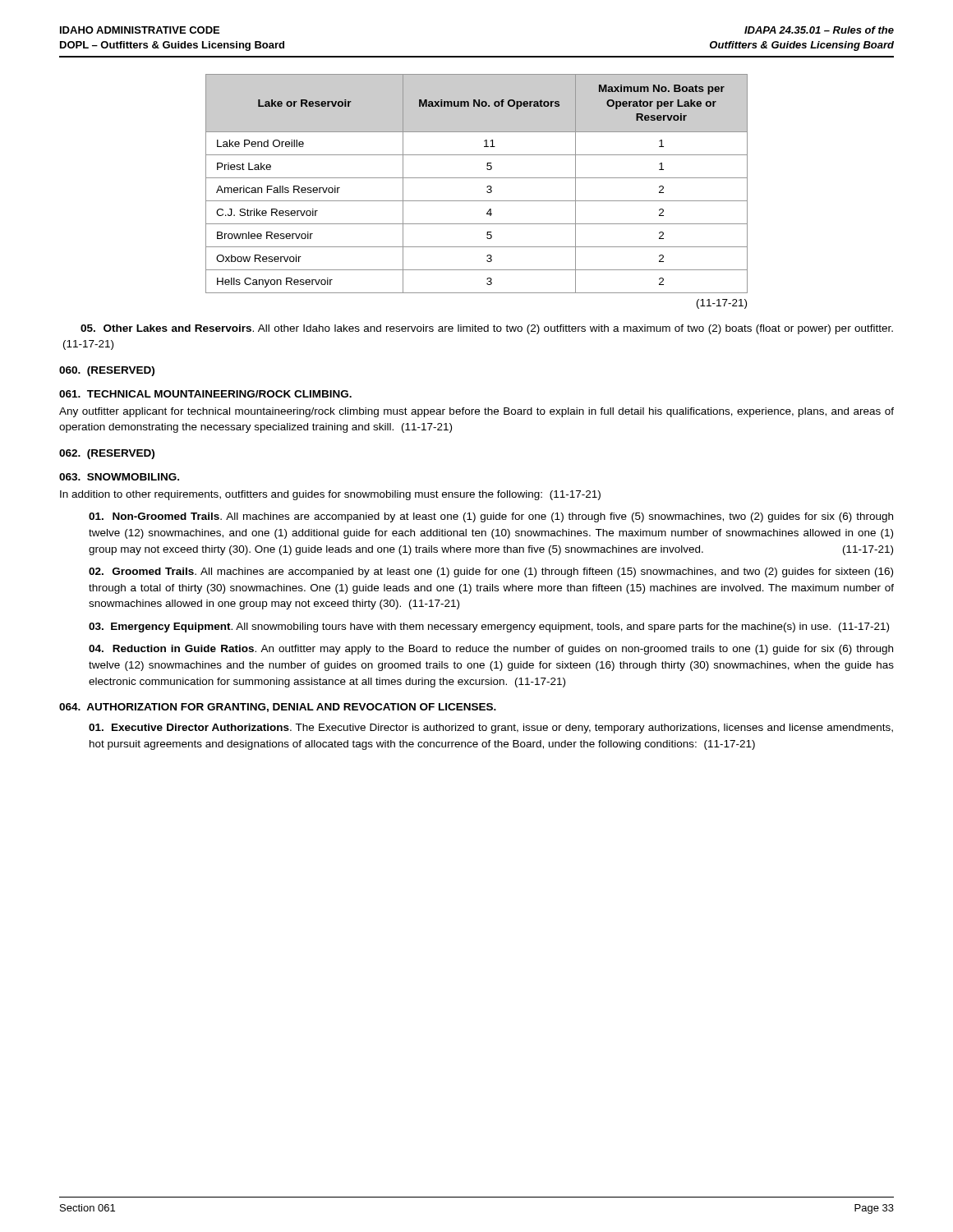
Task: Point to the block beginning "Groomed Trails. All machines are accompanied"
Action: tap(491, 587)
